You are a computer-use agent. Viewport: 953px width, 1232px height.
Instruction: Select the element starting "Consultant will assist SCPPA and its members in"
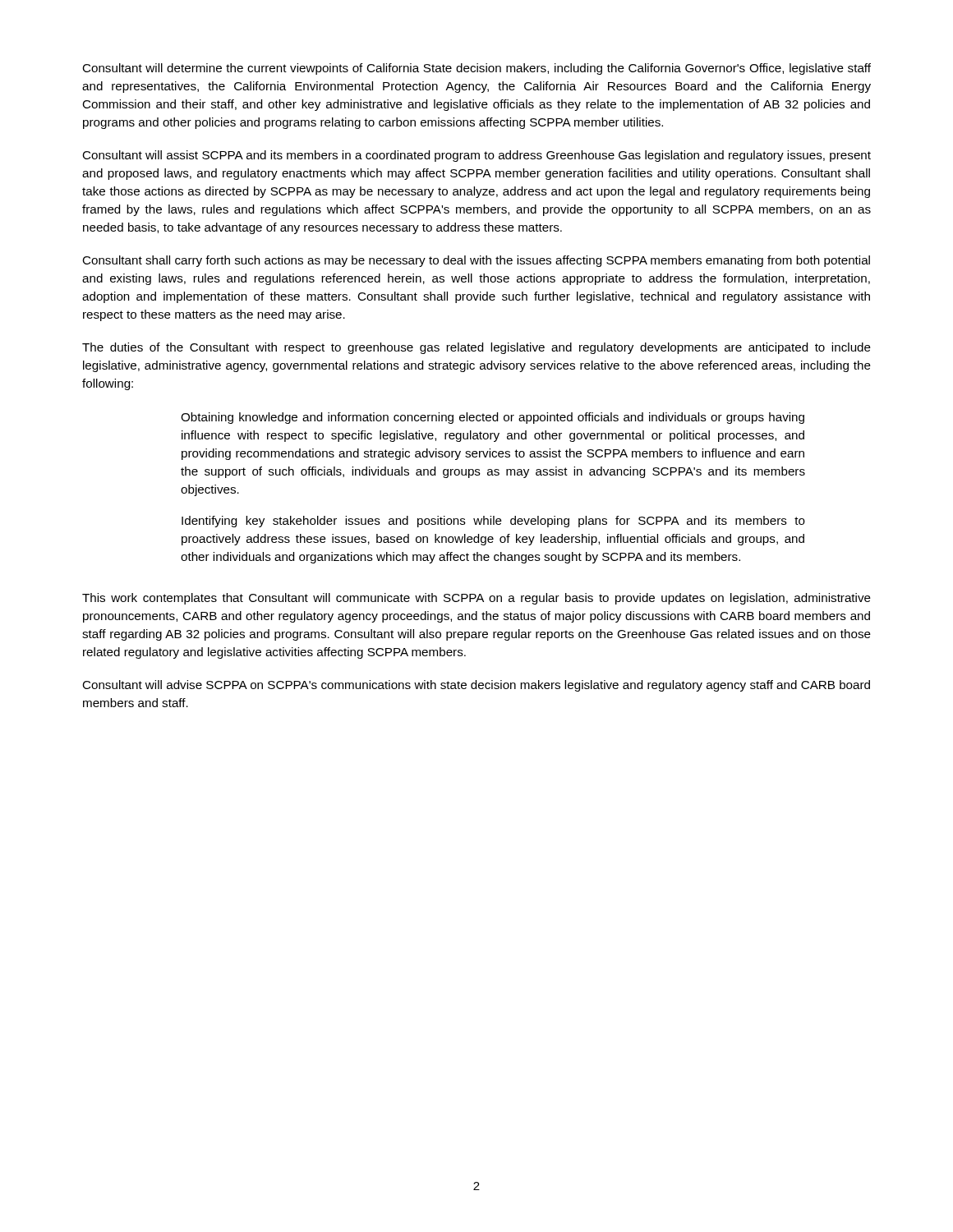tap(476, 191)
